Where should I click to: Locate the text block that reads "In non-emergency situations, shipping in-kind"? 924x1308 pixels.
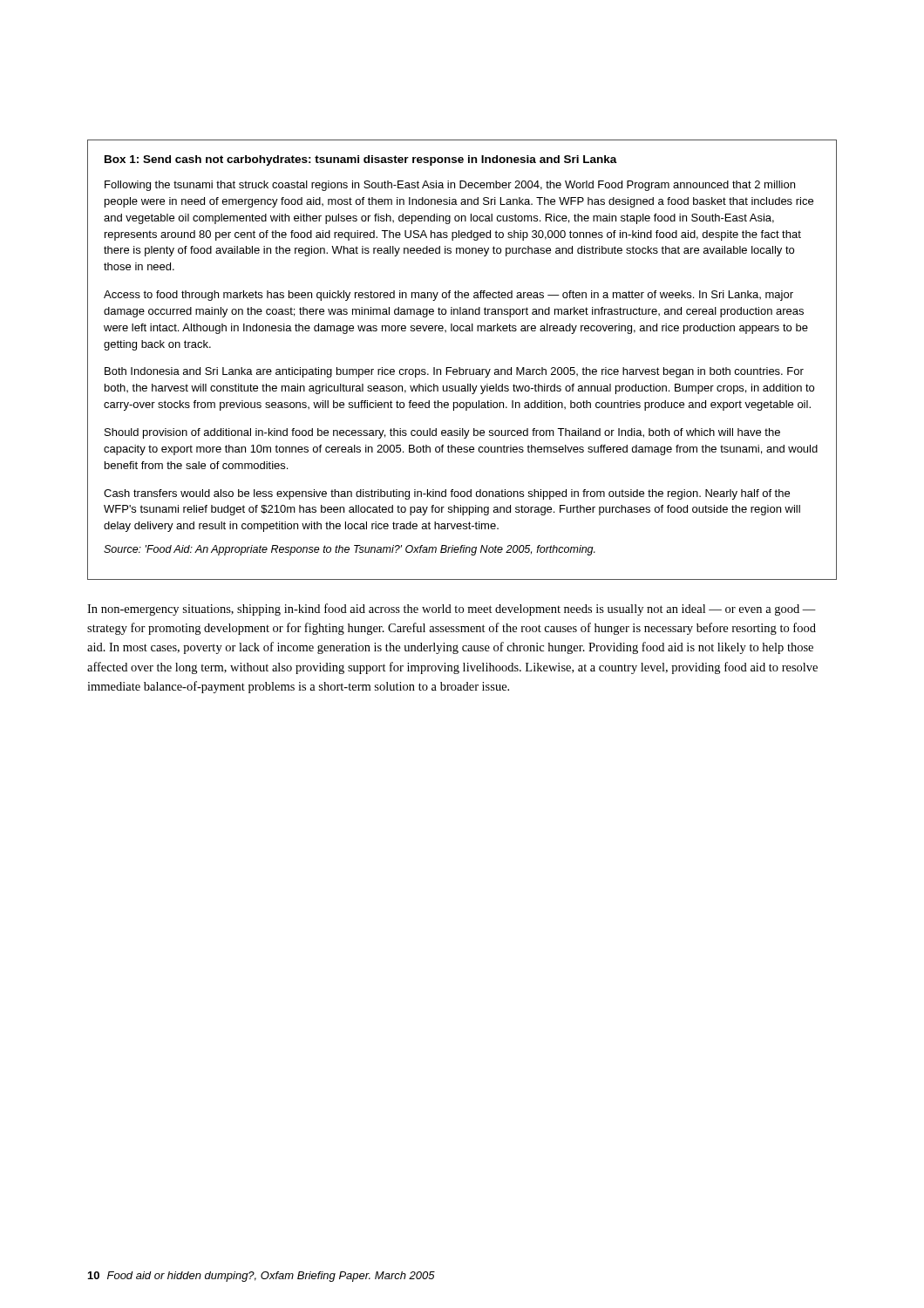453,647
